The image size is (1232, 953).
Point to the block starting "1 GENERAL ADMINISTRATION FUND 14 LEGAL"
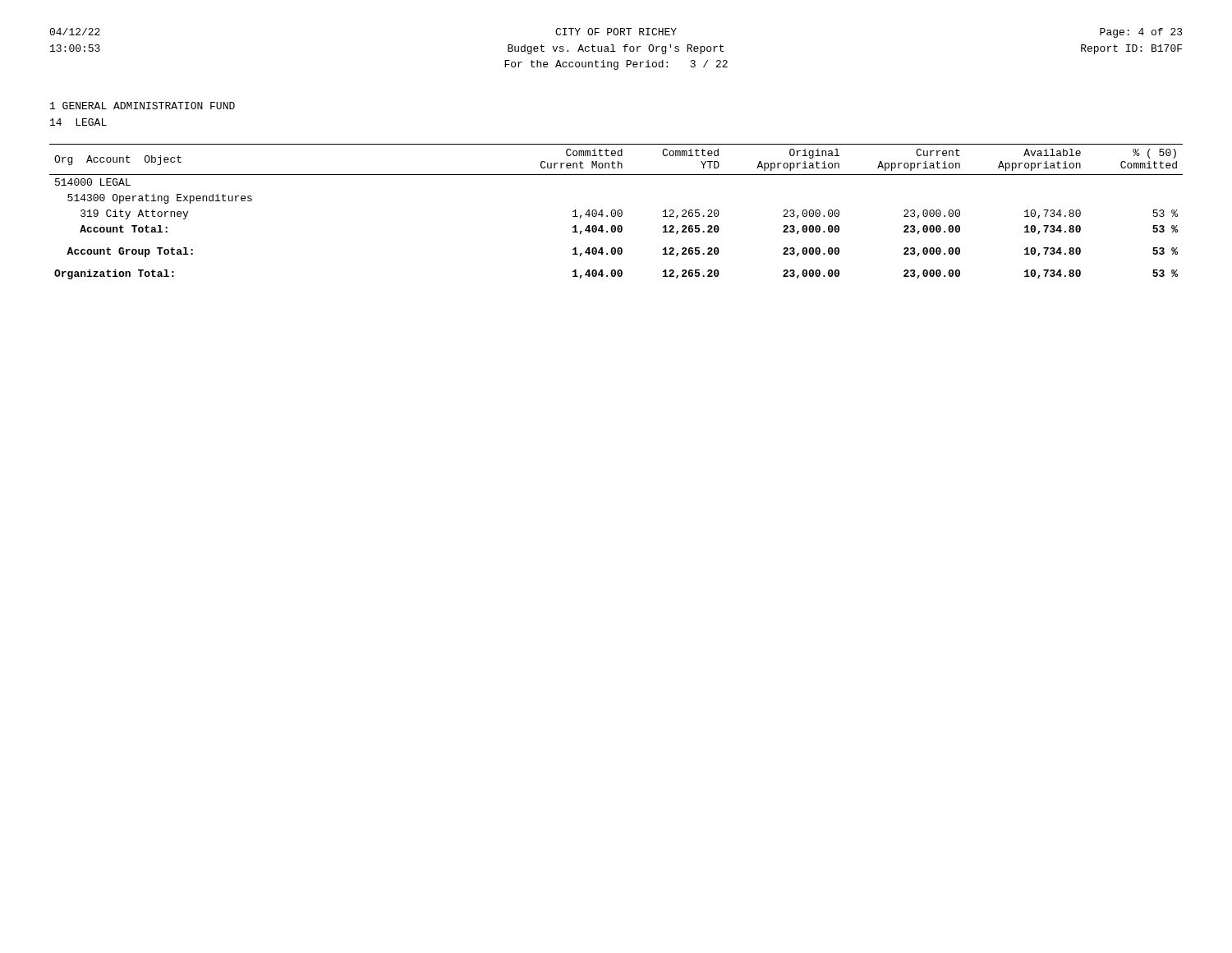click(x=142, y=115)
